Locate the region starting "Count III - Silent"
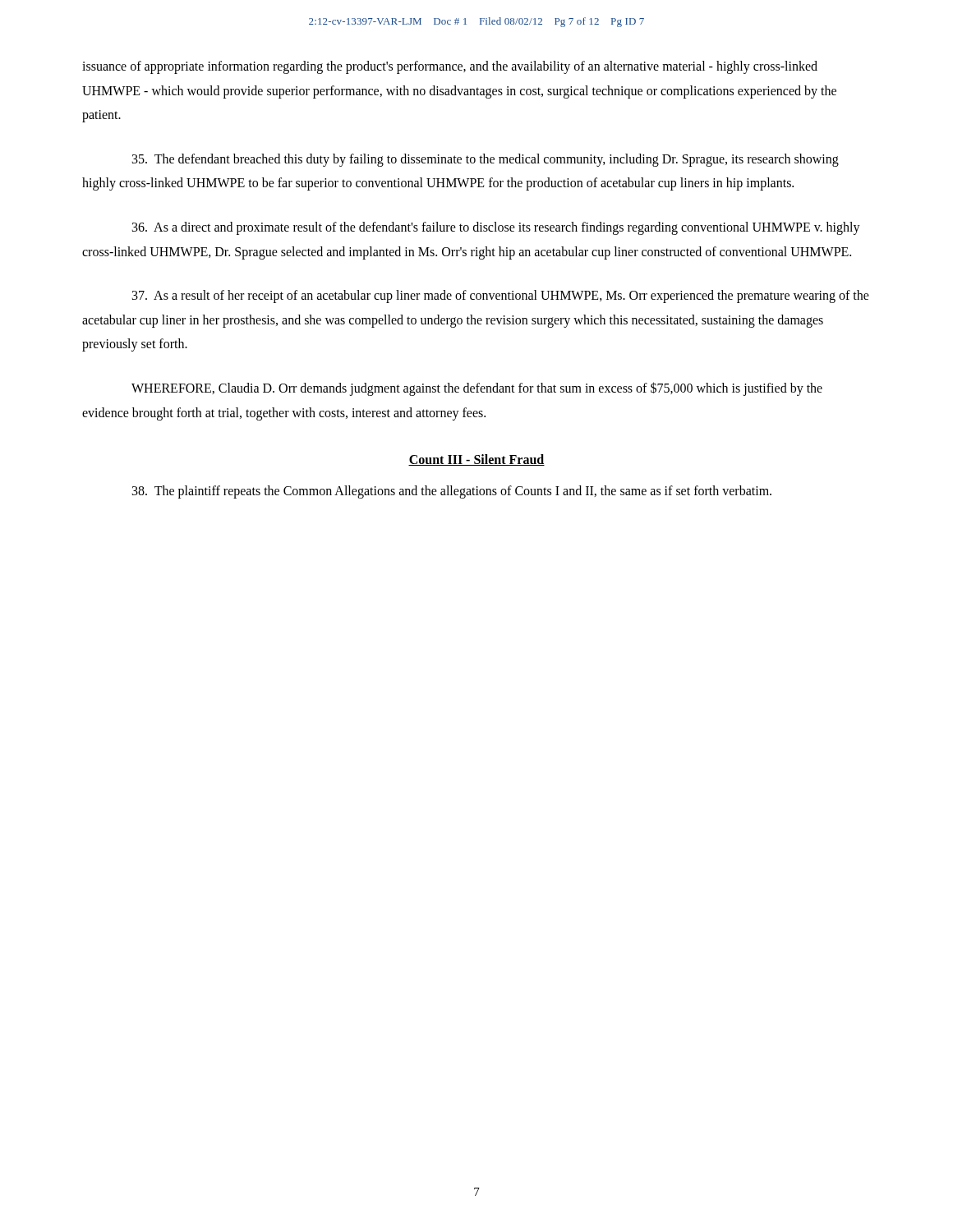Image resolution: width=953 pixels, height=1232 pixels. [x=476, y=460]
